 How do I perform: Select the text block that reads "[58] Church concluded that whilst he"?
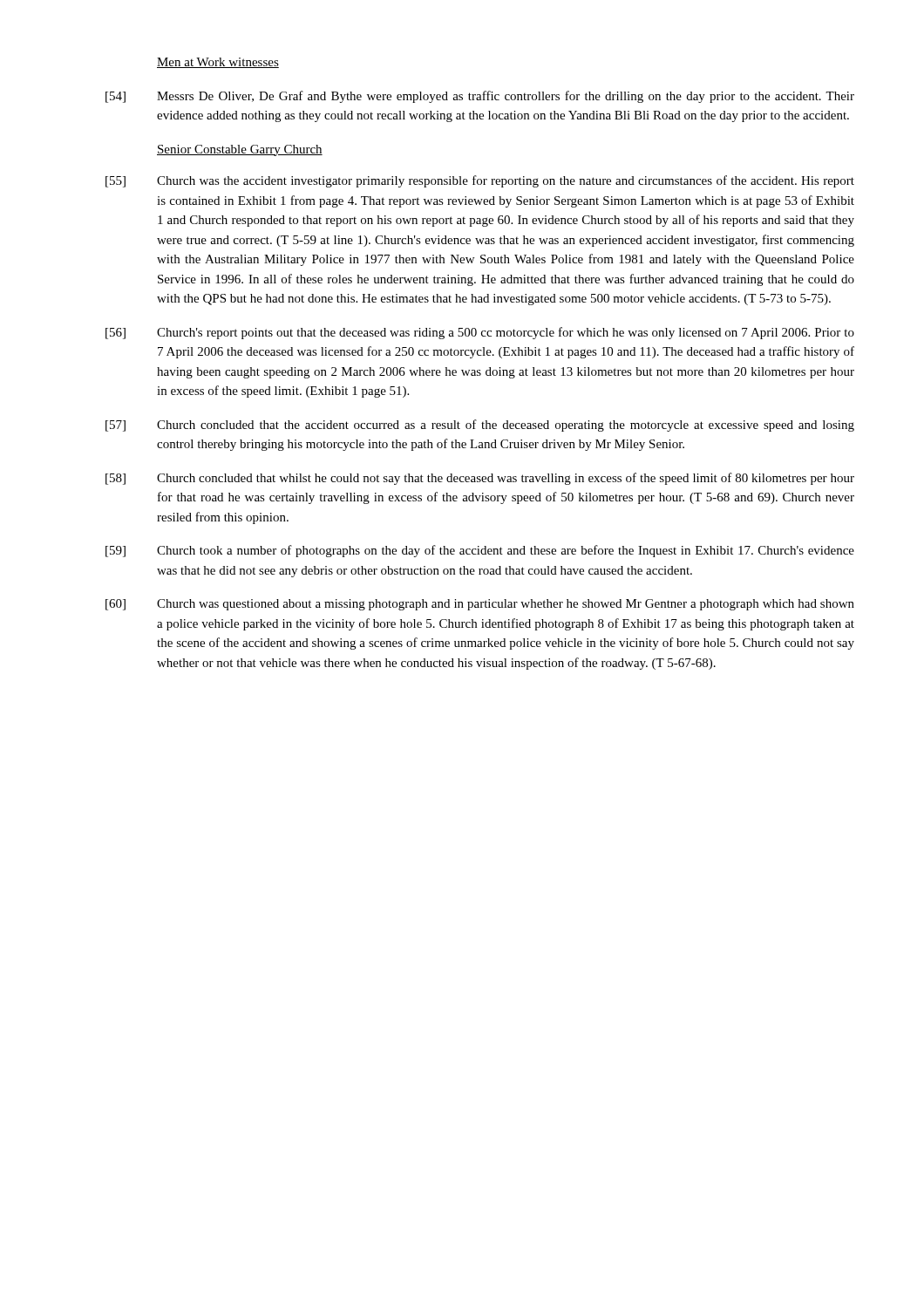point(479,497)
